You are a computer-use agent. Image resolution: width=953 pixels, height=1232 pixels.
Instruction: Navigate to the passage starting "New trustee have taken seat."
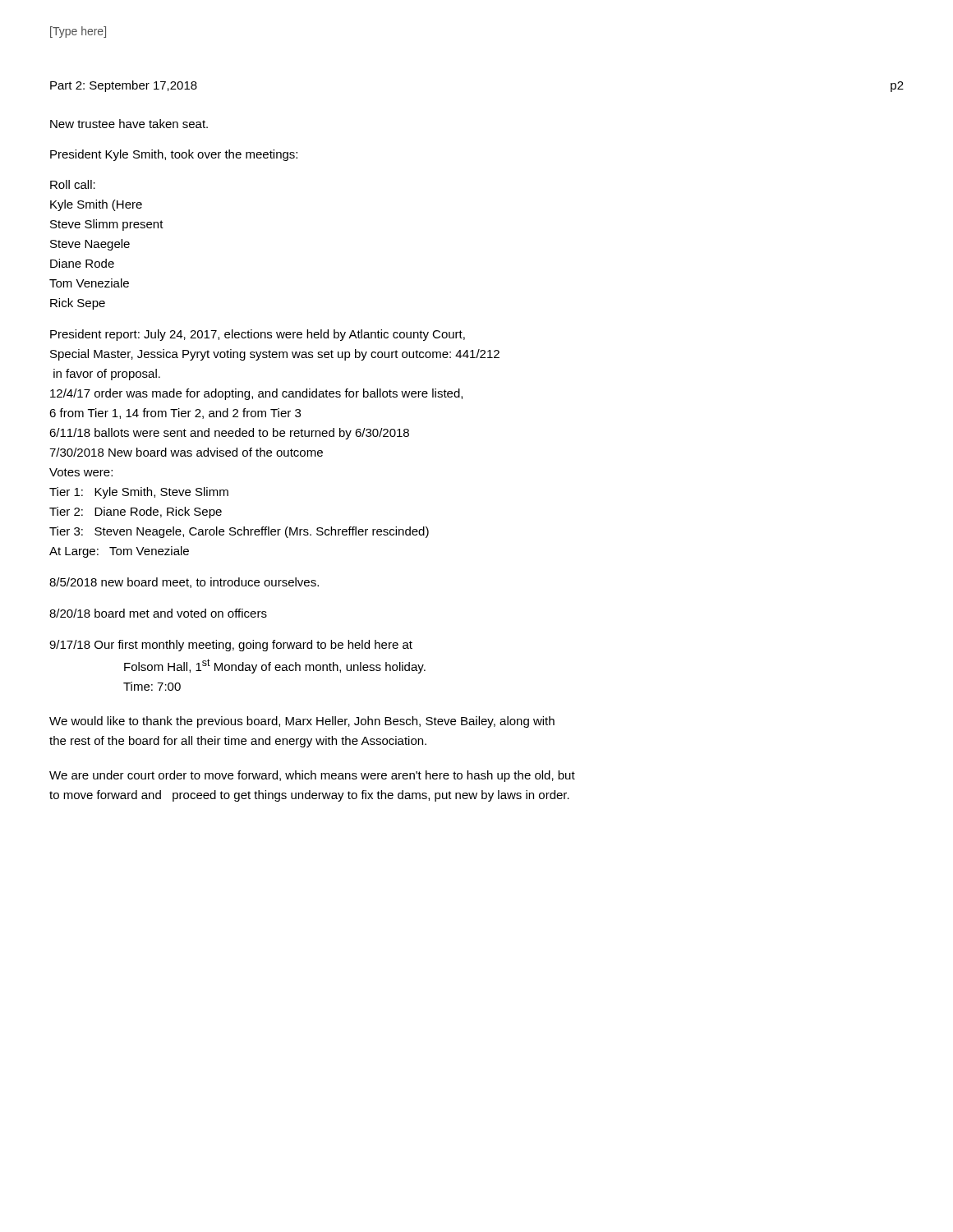[129, 124]
